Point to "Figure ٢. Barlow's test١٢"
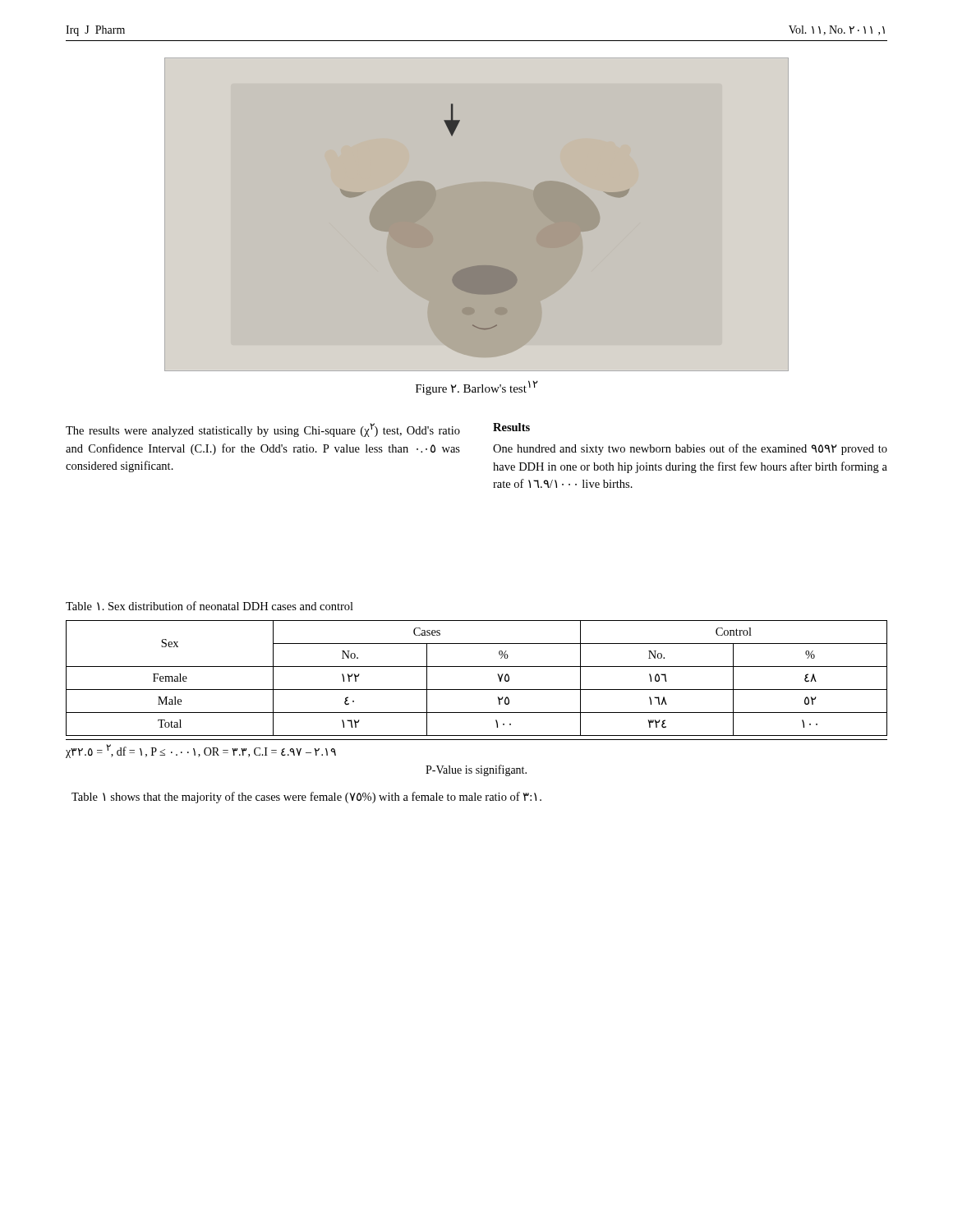The height and width of the screenshot is (1232, 953). pos(476,387)
